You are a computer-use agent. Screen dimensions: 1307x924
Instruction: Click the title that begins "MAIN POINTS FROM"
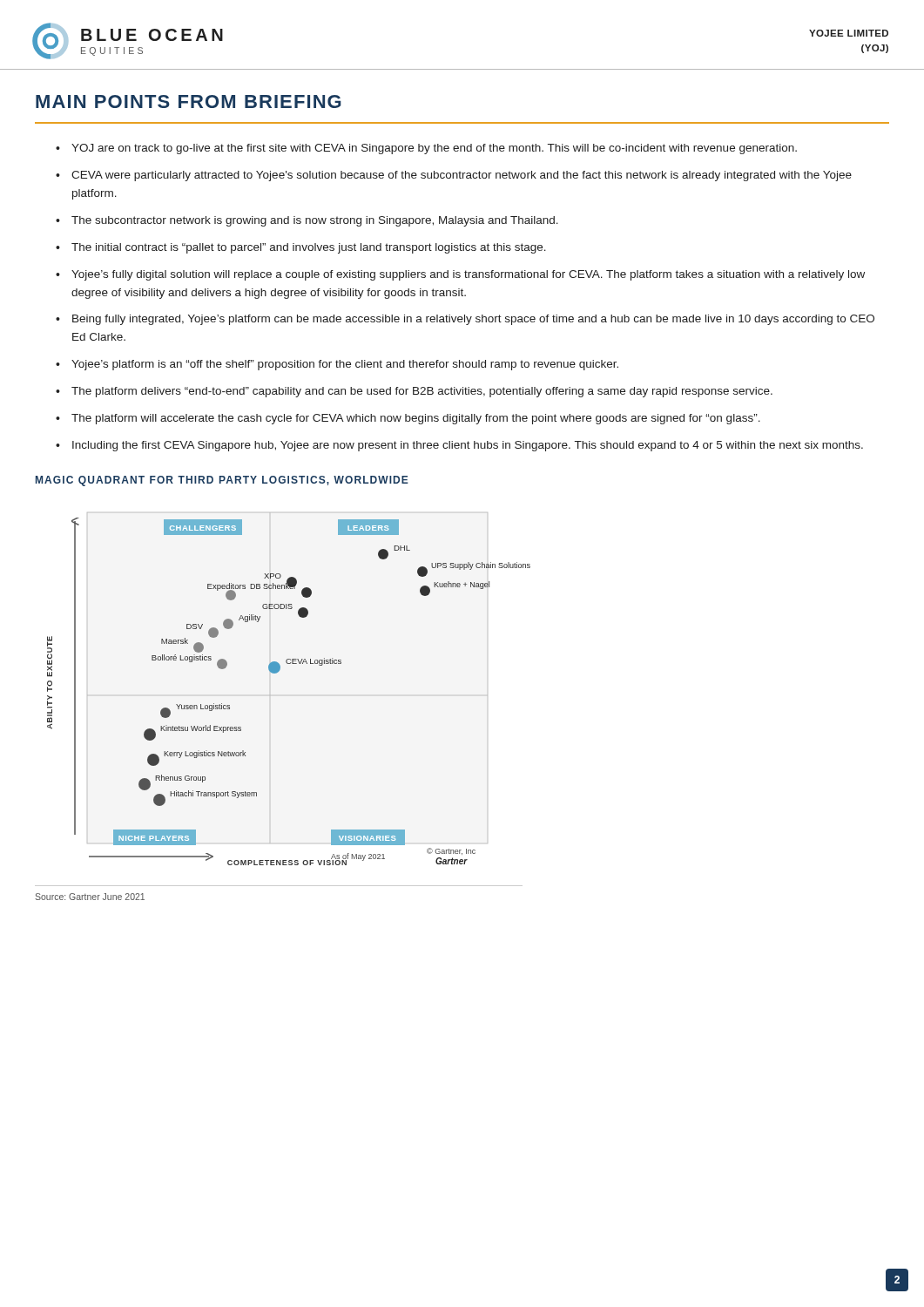click(x=189, y=101)
